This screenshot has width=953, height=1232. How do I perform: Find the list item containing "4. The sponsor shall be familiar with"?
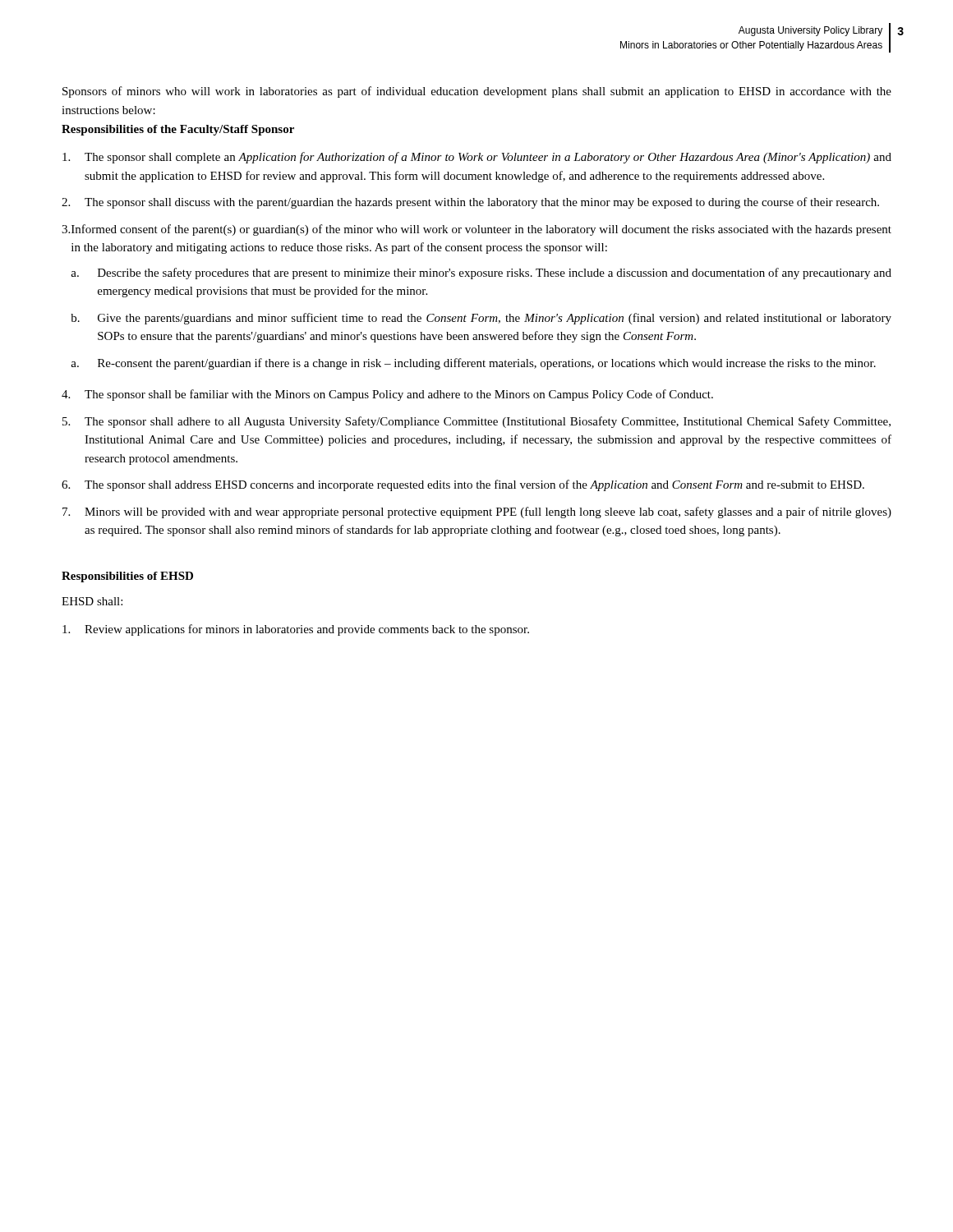click(476, 394)
